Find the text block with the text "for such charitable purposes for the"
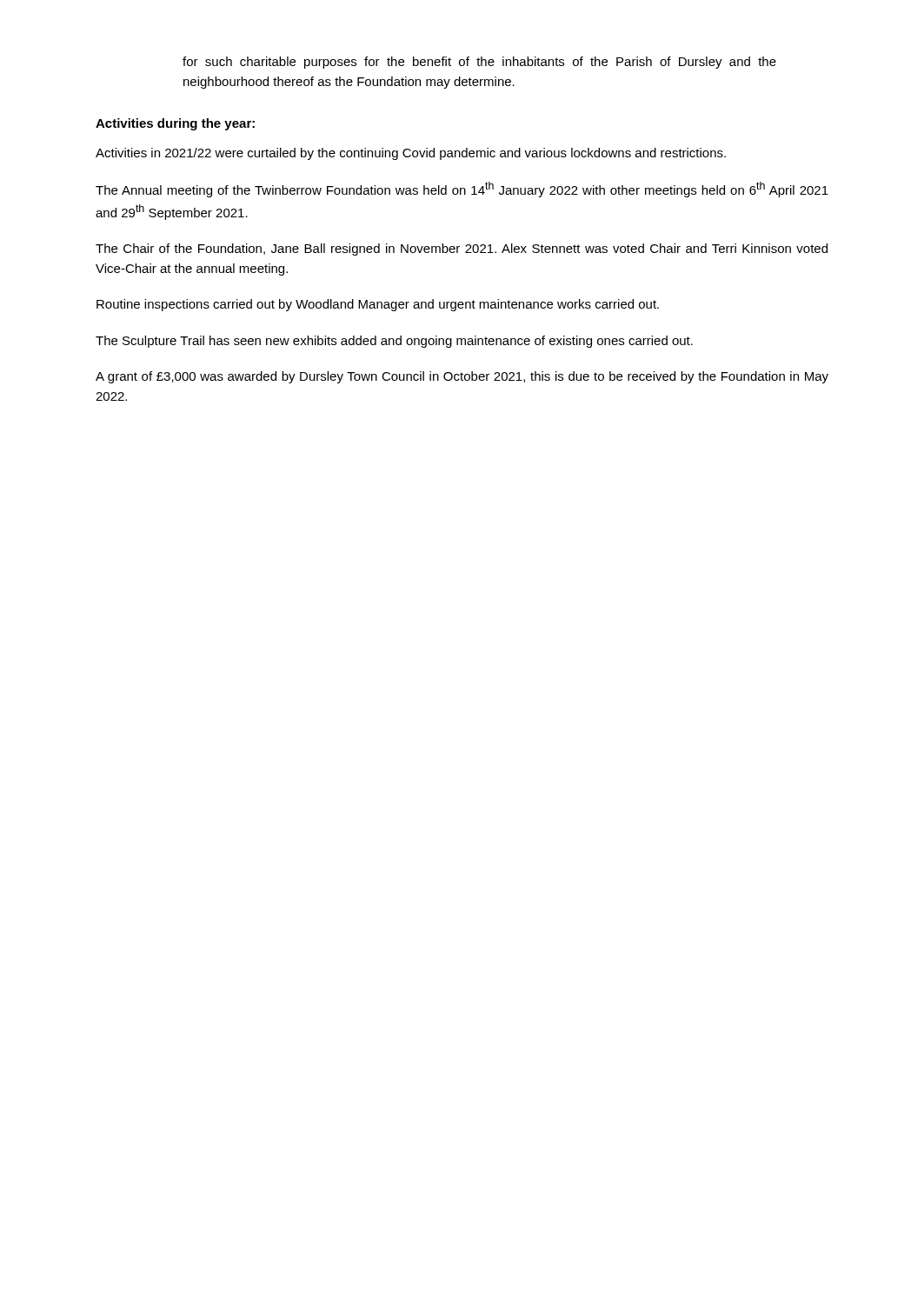Screen dimensions: 1304x924 [x=479, y=71]
